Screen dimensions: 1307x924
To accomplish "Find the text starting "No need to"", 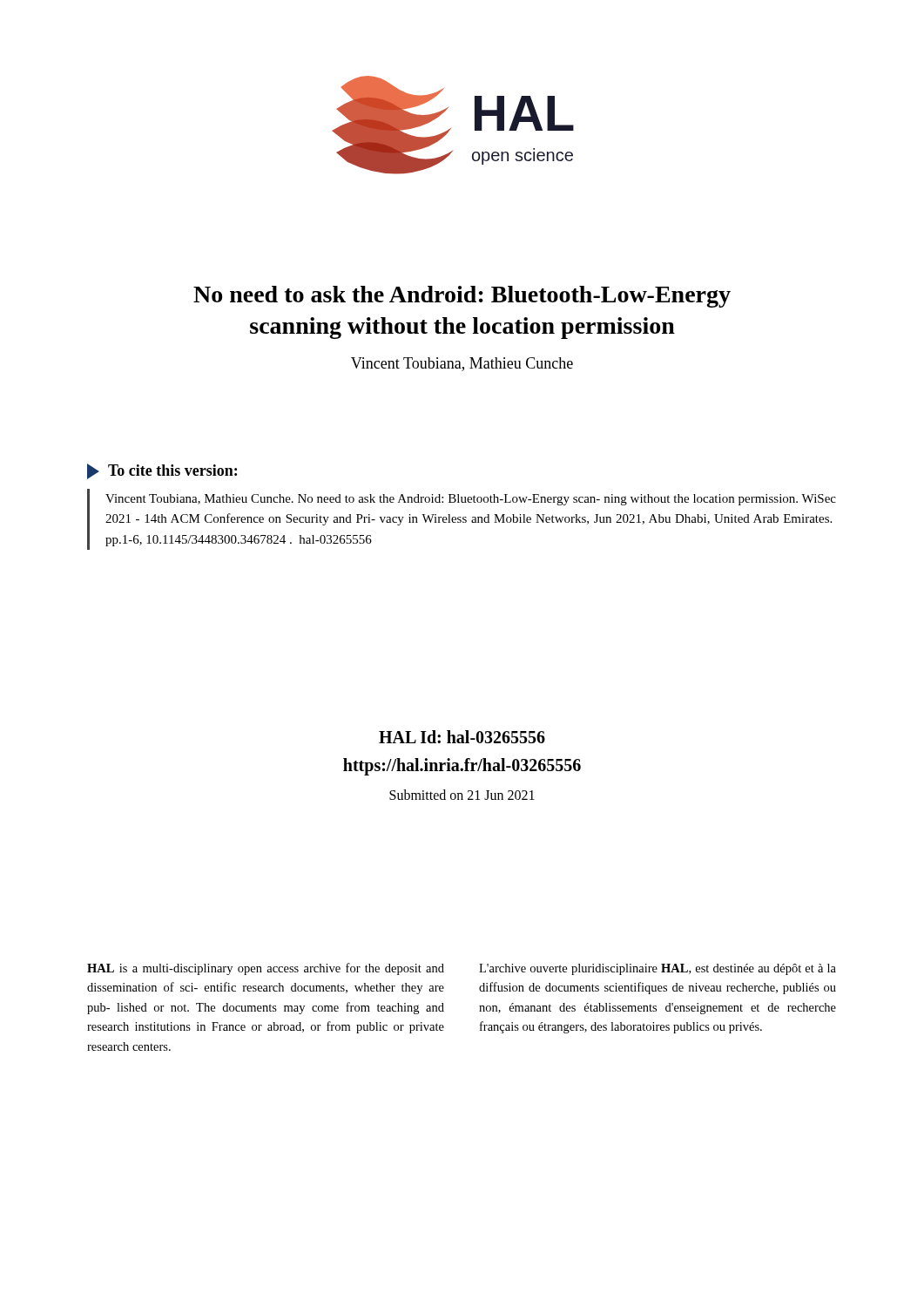I will pos(462,326).
